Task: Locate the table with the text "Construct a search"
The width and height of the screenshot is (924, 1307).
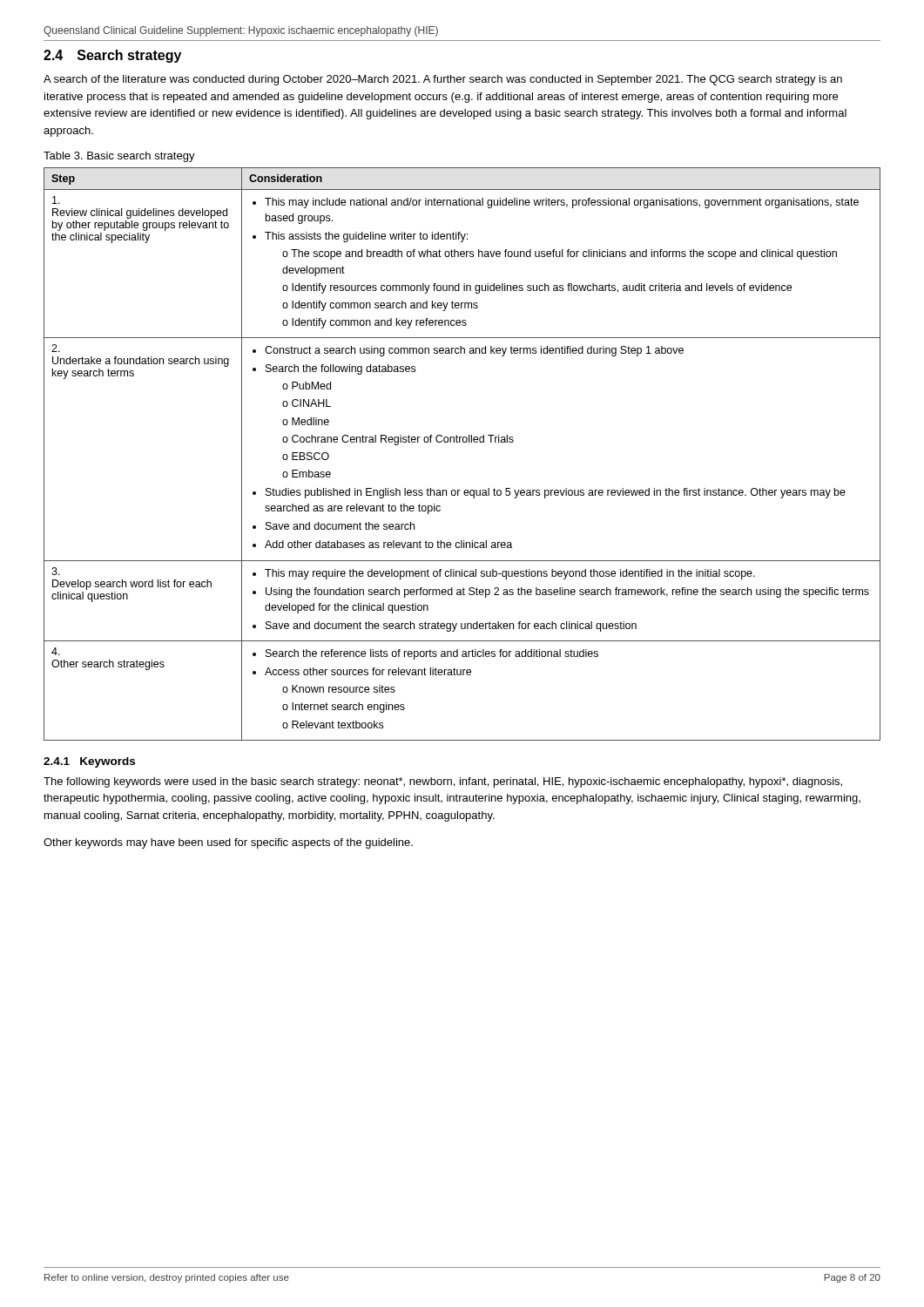Action: pyautogui.click(x=462, y=454)
